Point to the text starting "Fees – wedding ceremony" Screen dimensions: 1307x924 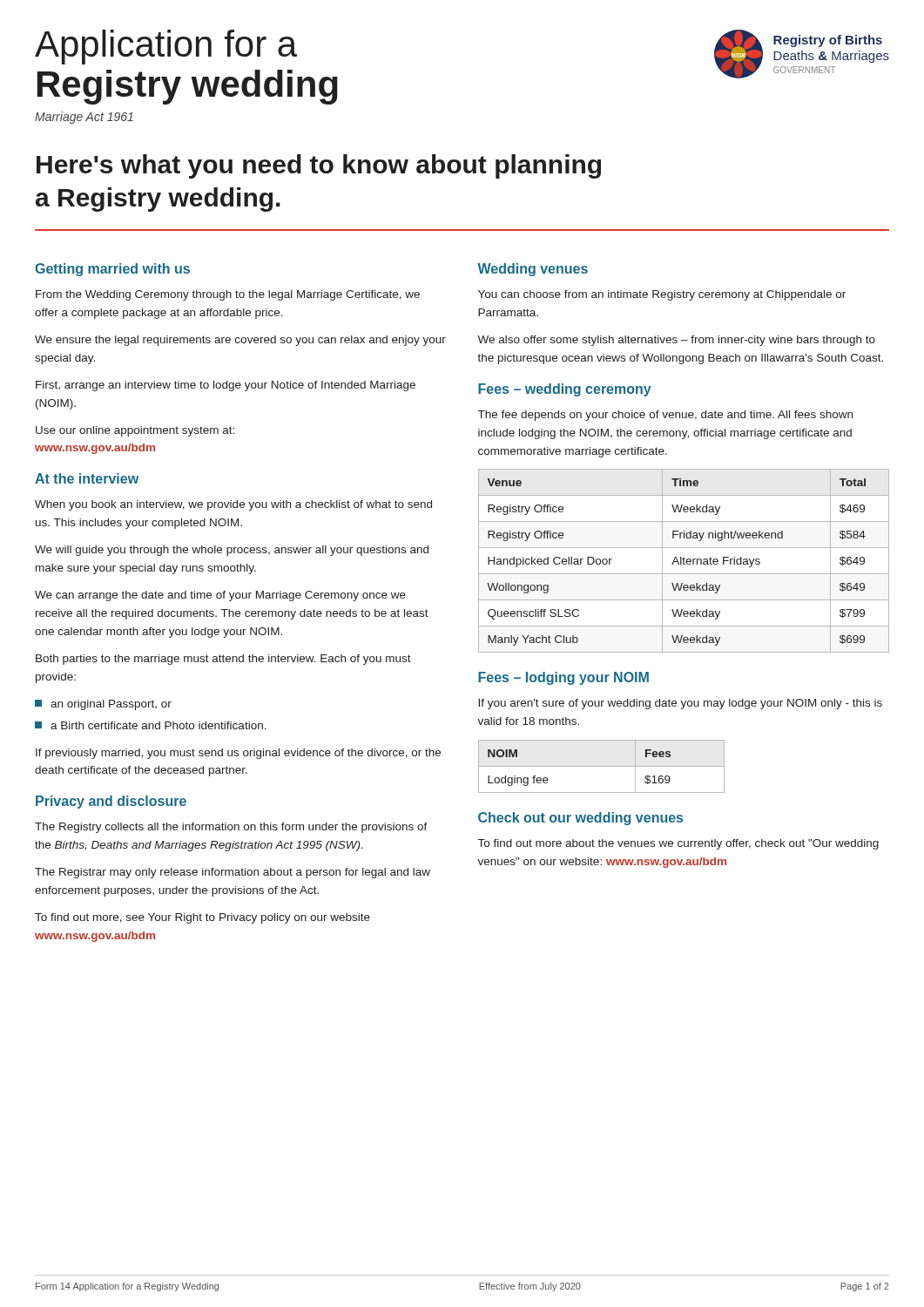point(564,389)
